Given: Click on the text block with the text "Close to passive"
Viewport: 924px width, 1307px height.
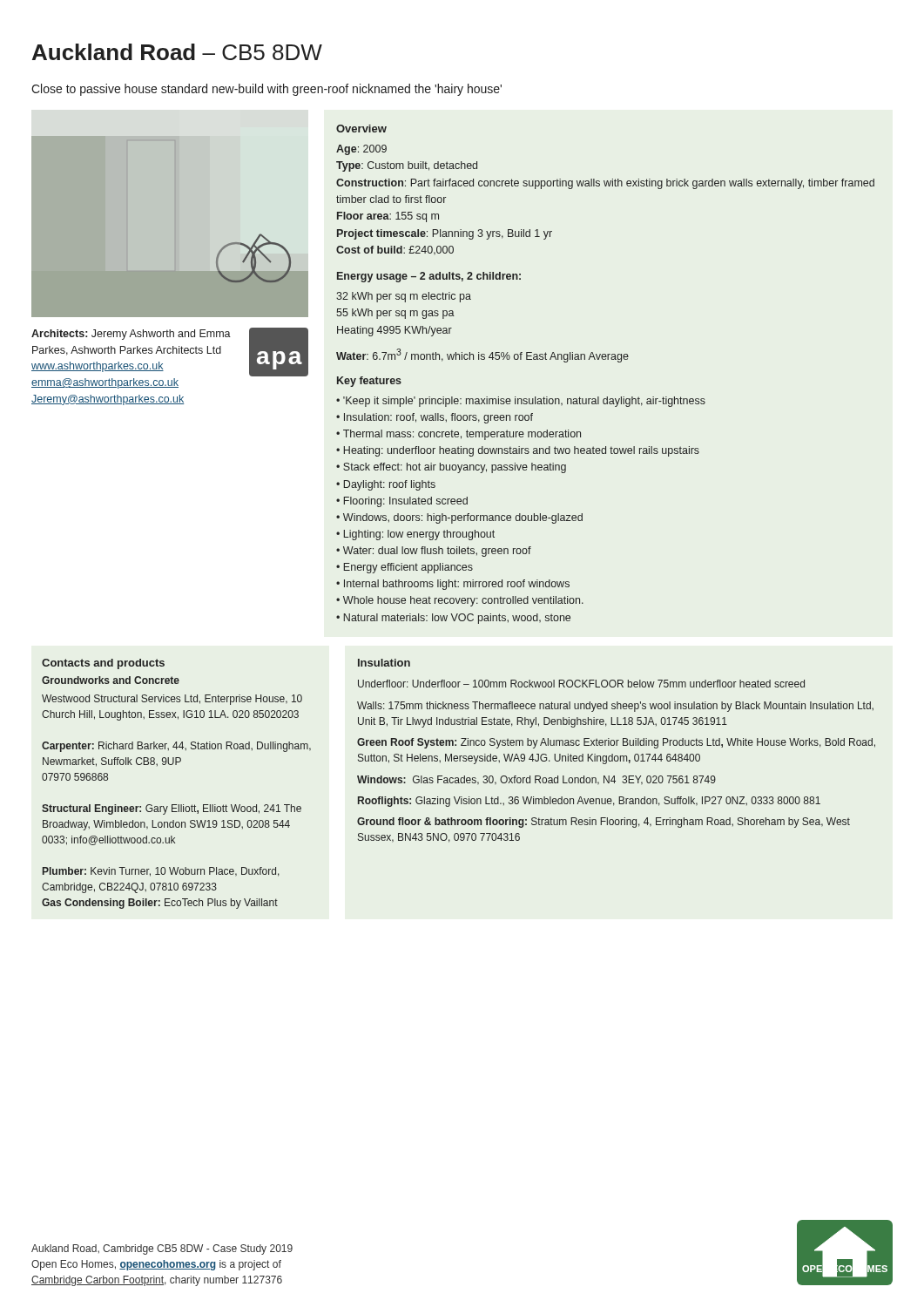Looking at the screenshot, I should click(x=267, y=89).
